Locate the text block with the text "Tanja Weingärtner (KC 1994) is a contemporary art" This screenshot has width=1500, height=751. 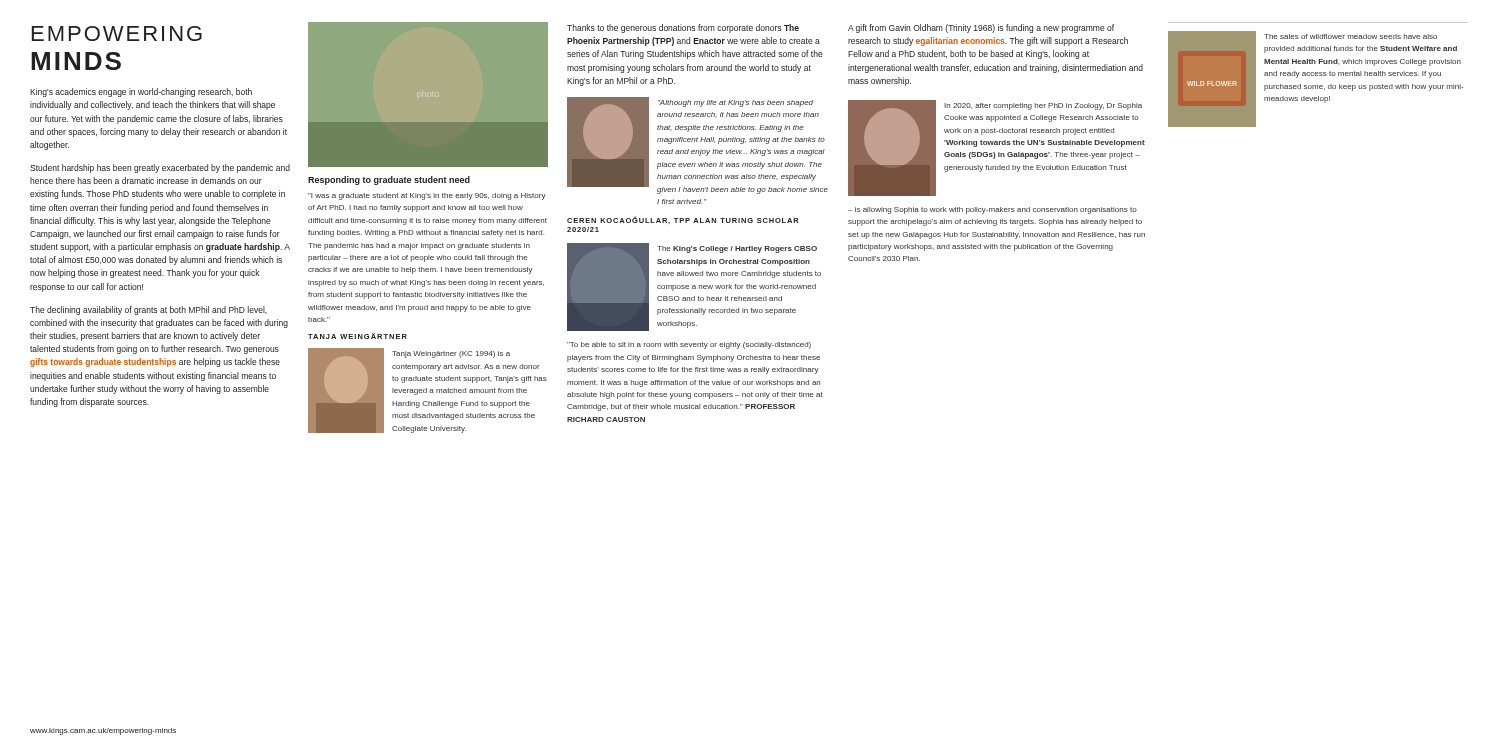click(469, 391)
